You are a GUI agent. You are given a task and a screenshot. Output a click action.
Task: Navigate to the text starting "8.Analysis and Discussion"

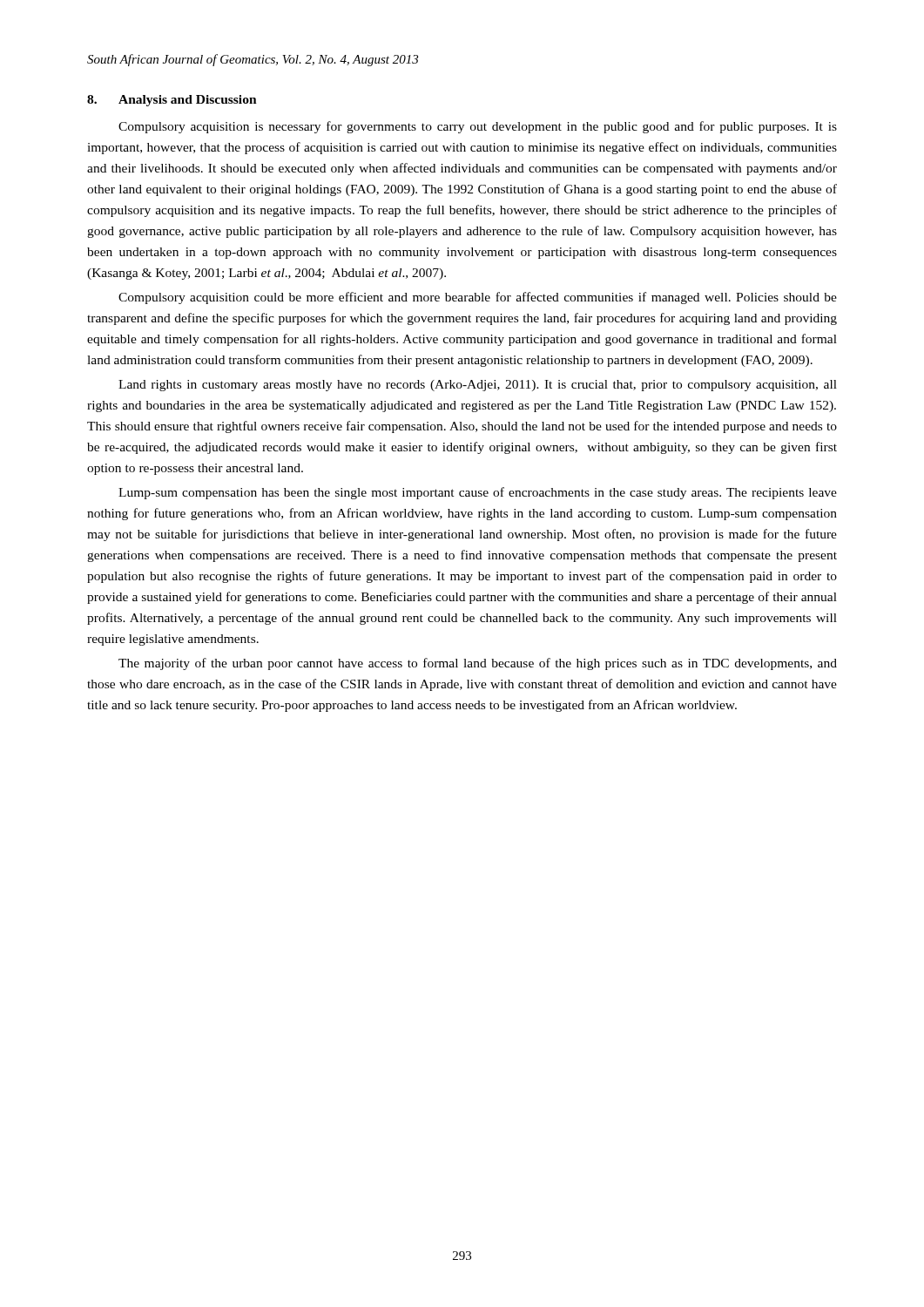click(x=172, y=99)
